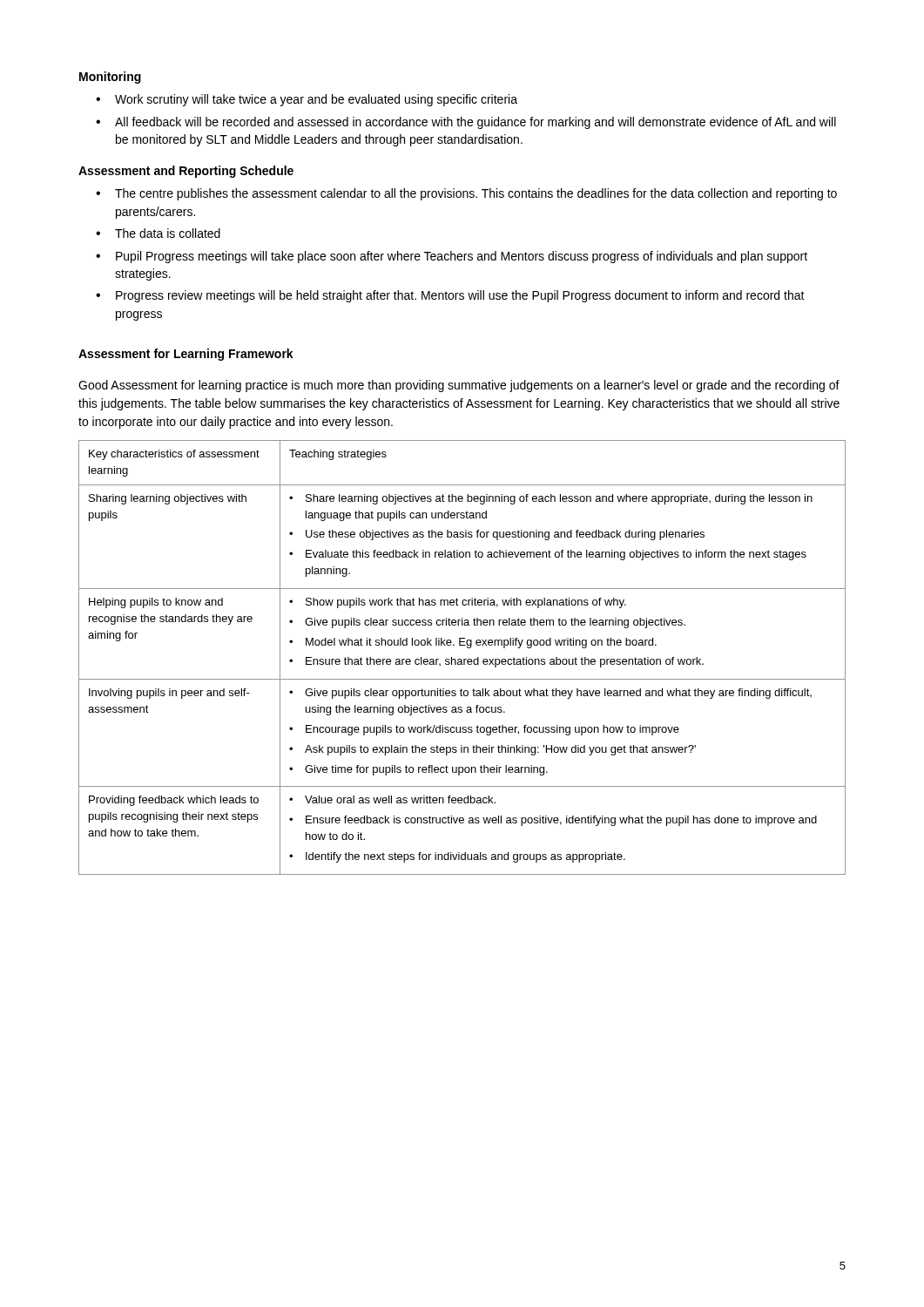Point to the element starting "•All feedback will be recorded and"
This screenshot has height=1307, width=924.
[471, 131]
